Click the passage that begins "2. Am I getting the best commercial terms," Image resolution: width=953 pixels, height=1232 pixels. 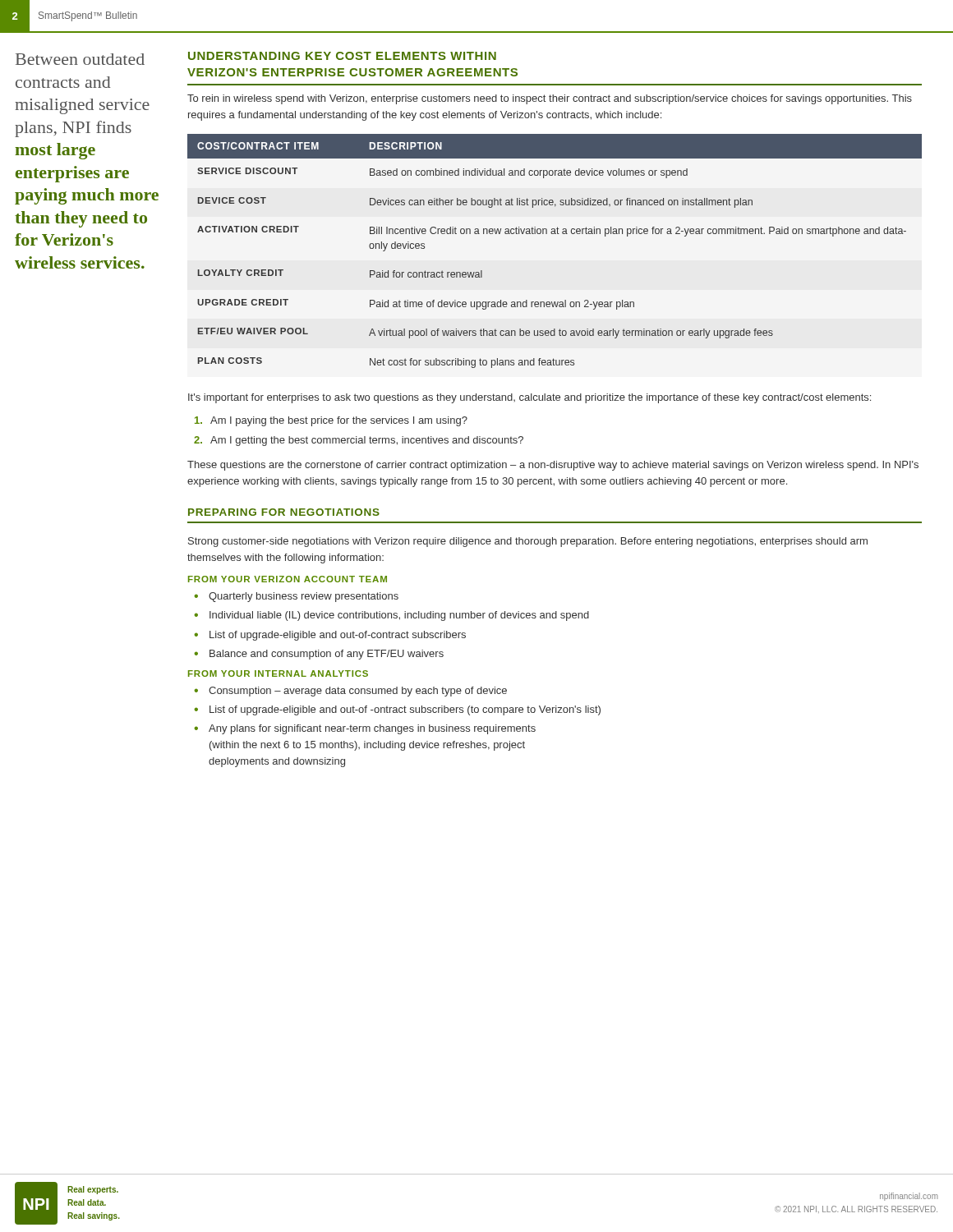359,440
